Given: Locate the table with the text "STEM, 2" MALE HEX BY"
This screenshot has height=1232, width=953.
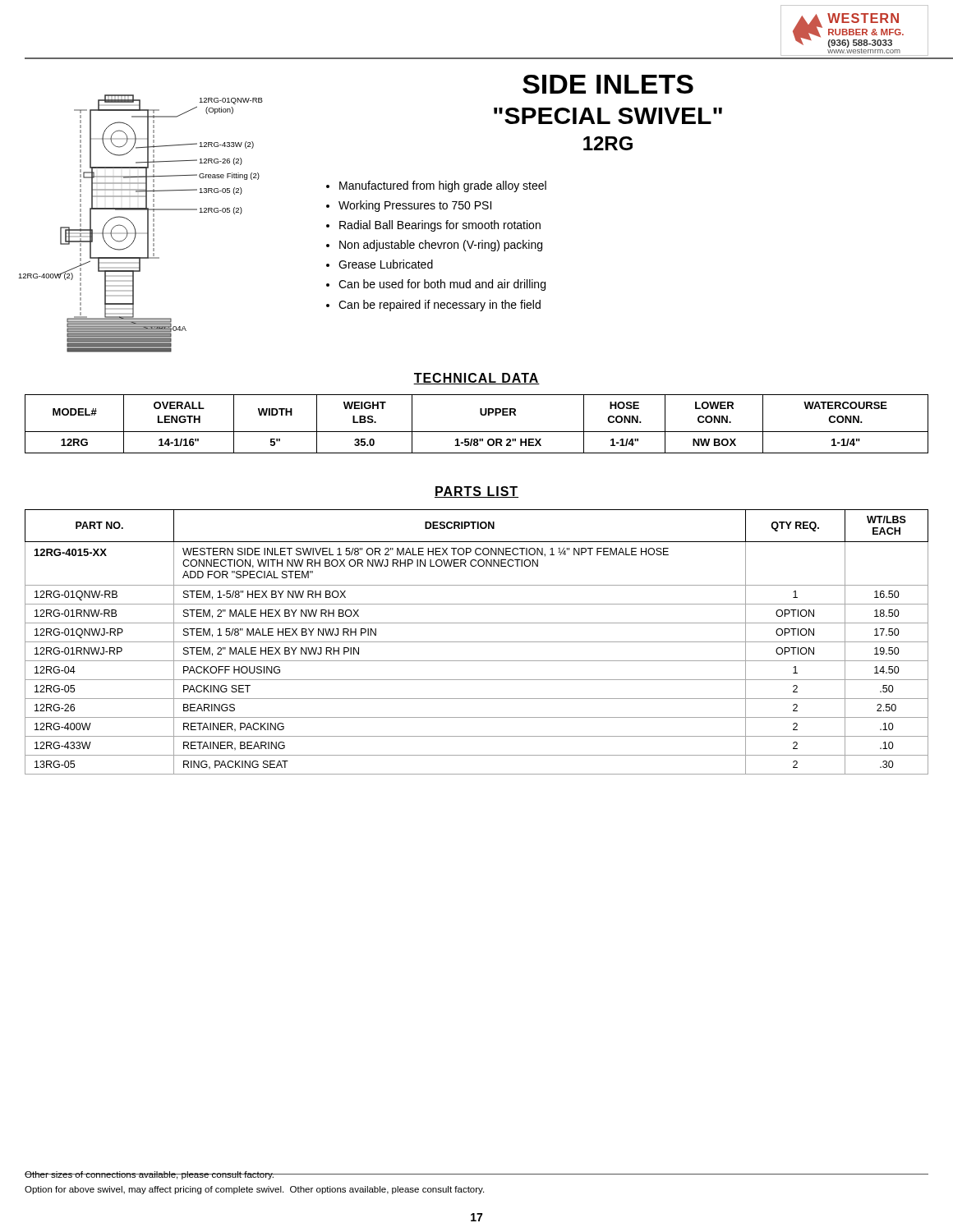Looking at the screenshot, I should click(476, 642).
